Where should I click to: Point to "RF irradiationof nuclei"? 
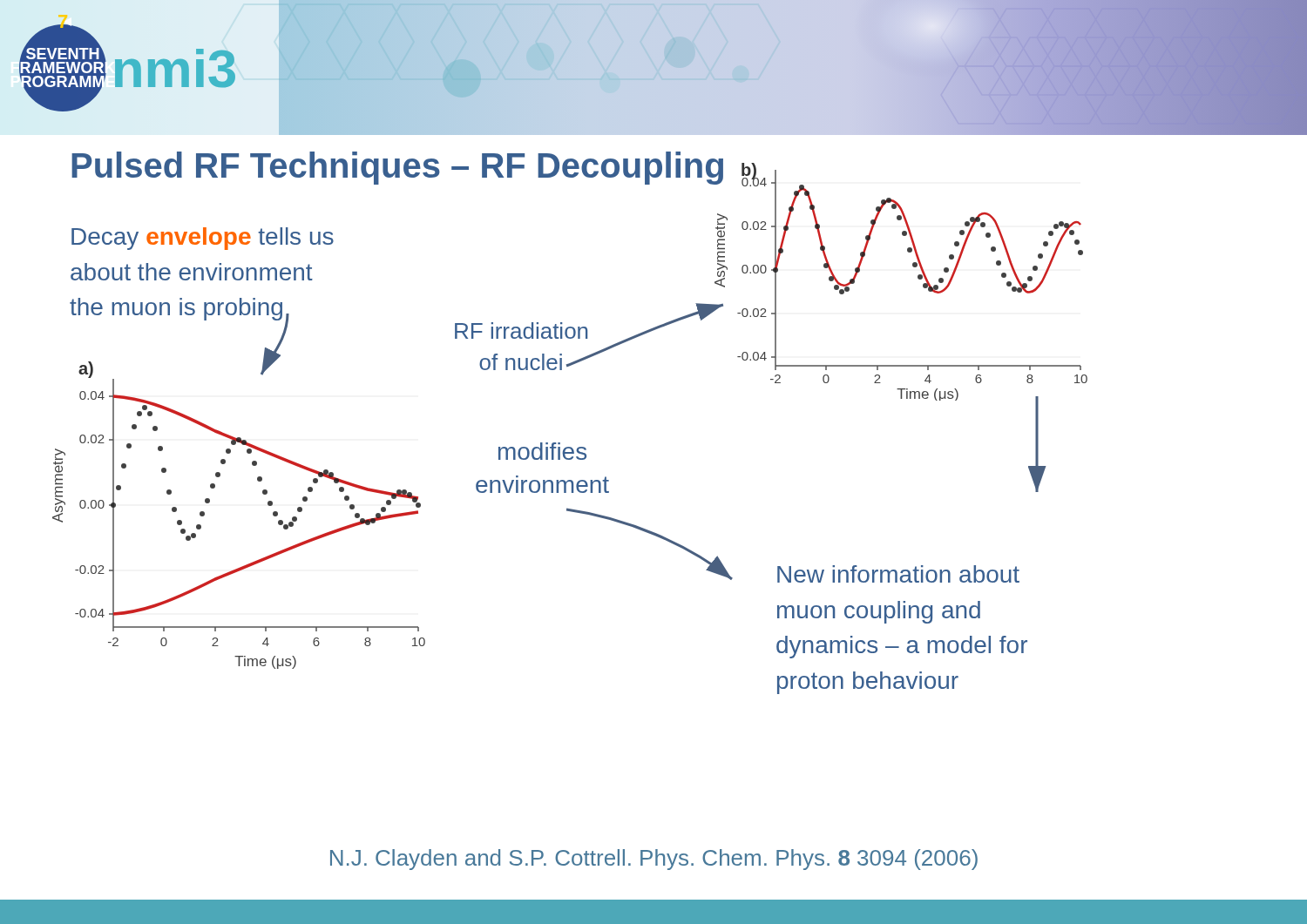pos(521,347)
